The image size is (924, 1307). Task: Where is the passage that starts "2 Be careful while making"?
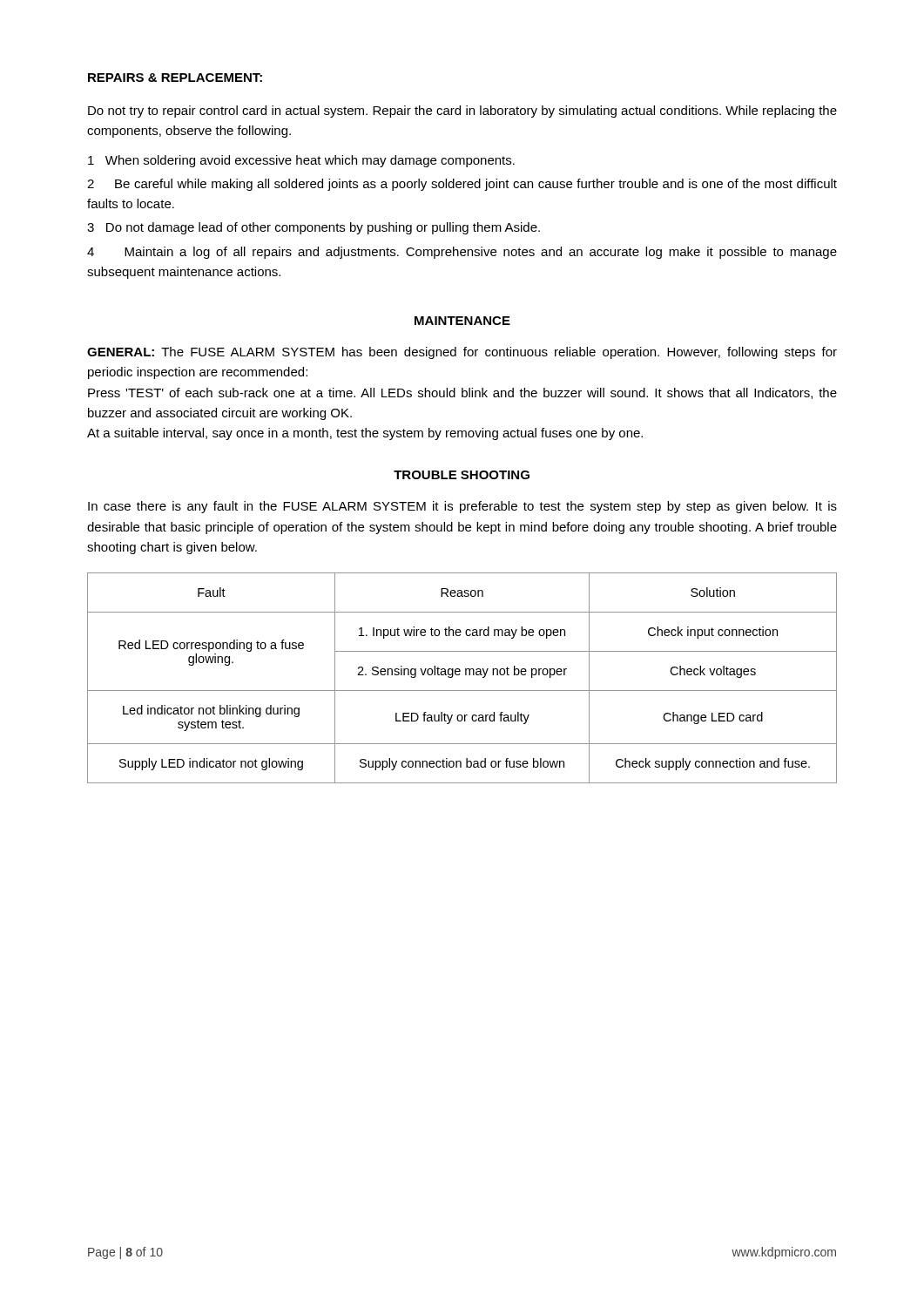(x=462, y=193)
